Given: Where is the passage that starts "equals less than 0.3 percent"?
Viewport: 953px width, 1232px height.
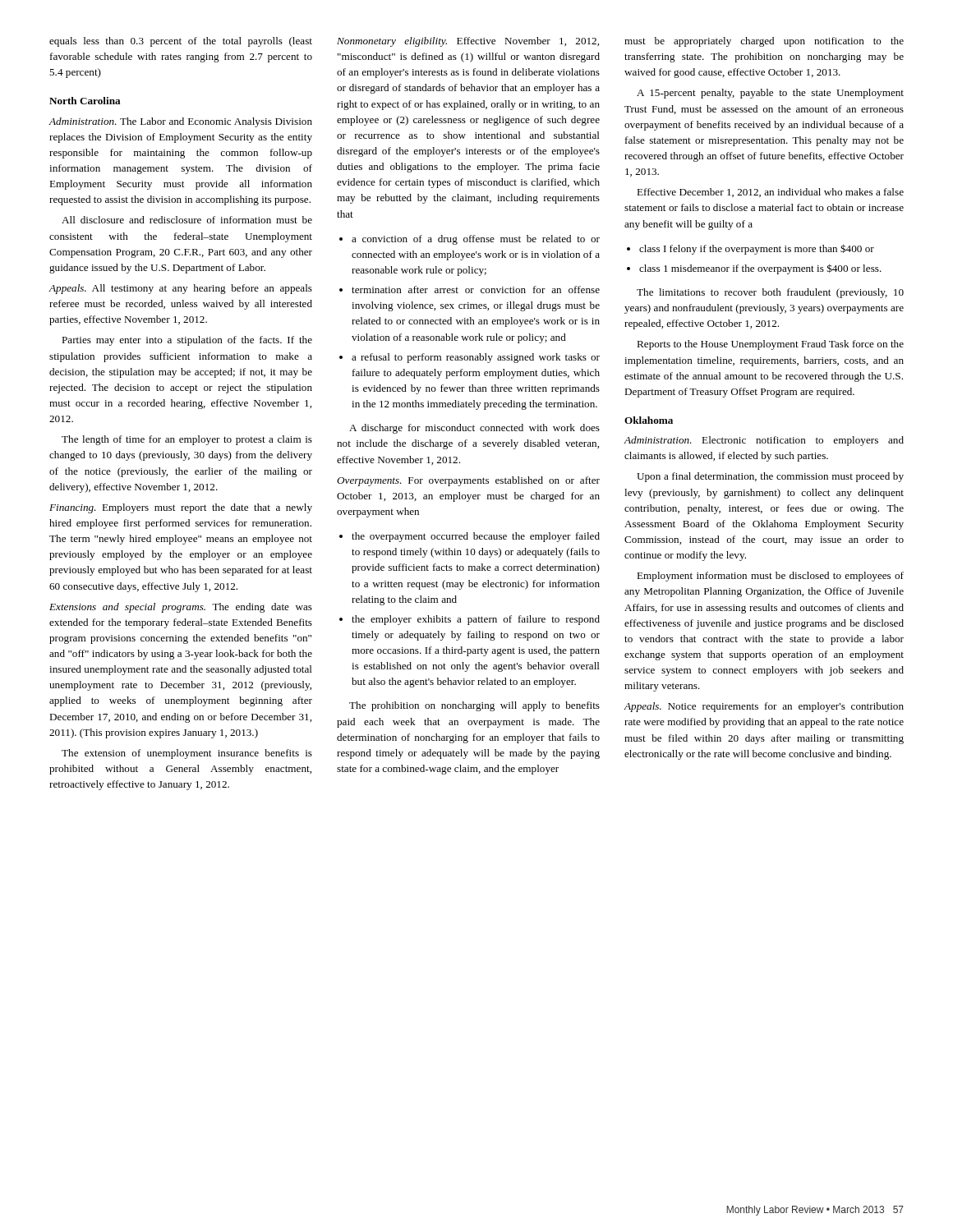Looking at the screenshot, I should coord(181,56).
